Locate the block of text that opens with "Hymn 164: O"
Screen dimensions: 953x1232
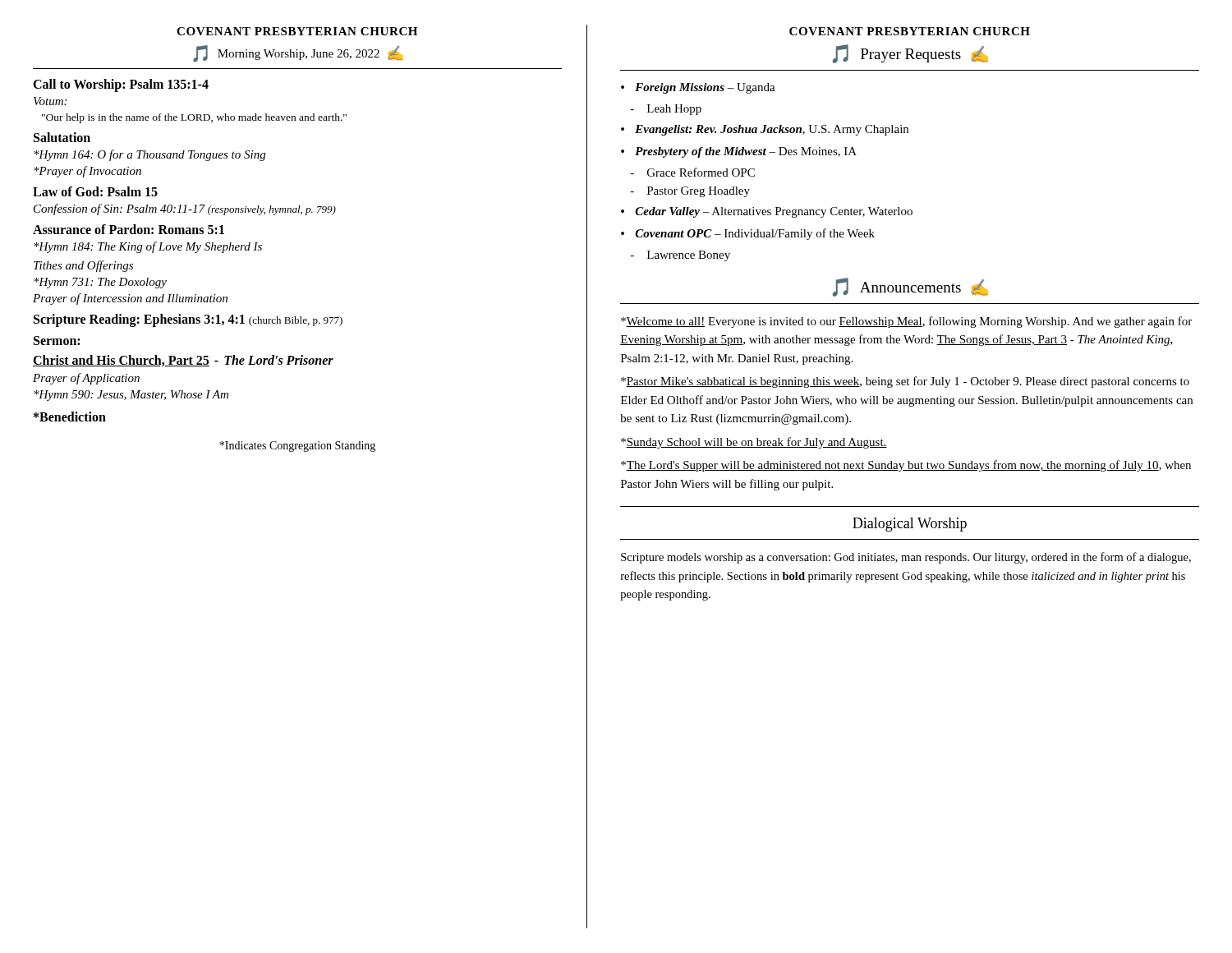pyautogui.click(x=149, y=154)
